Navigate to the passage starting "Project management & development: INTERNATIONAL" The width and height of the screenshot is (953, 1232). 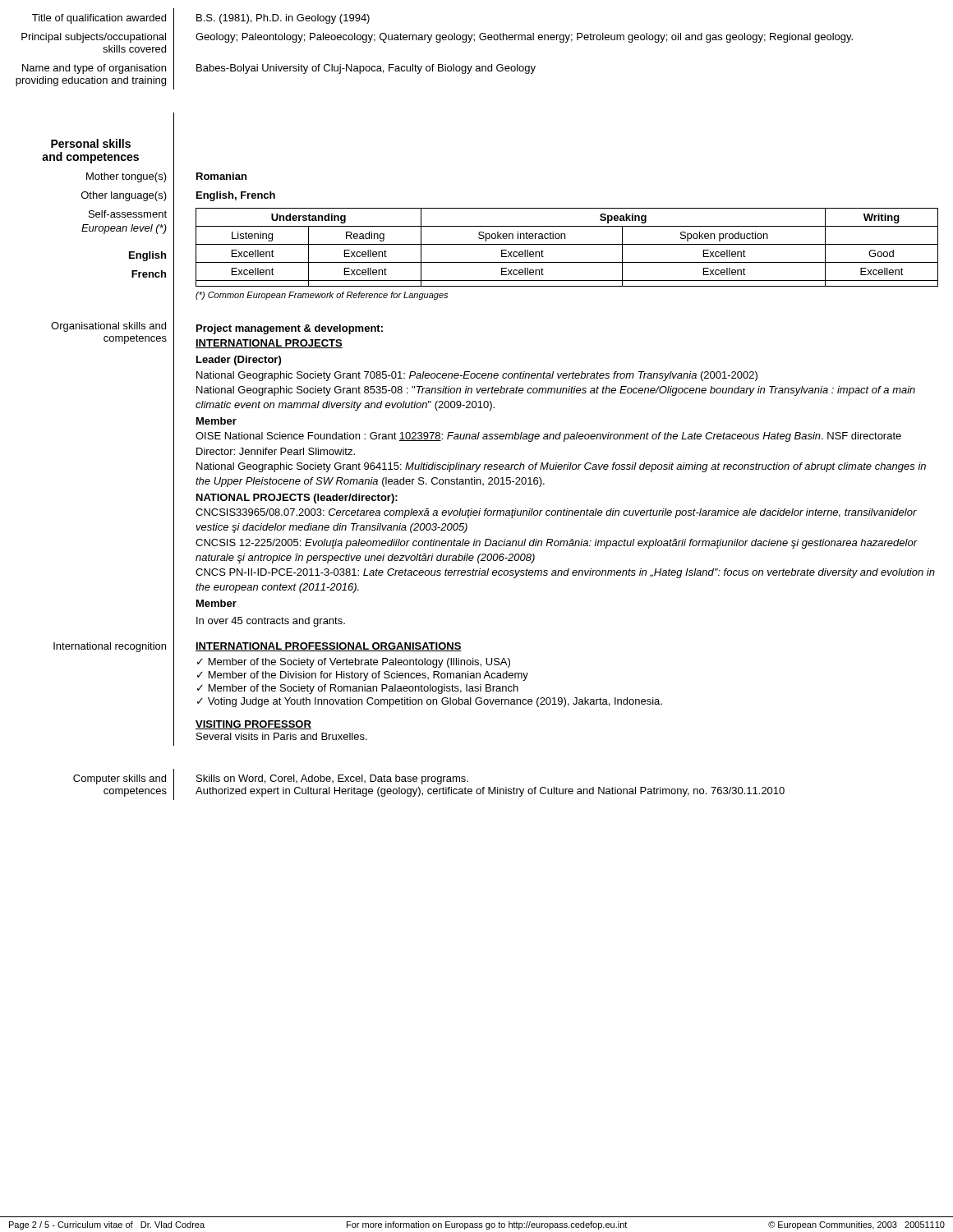click(567, 475)
